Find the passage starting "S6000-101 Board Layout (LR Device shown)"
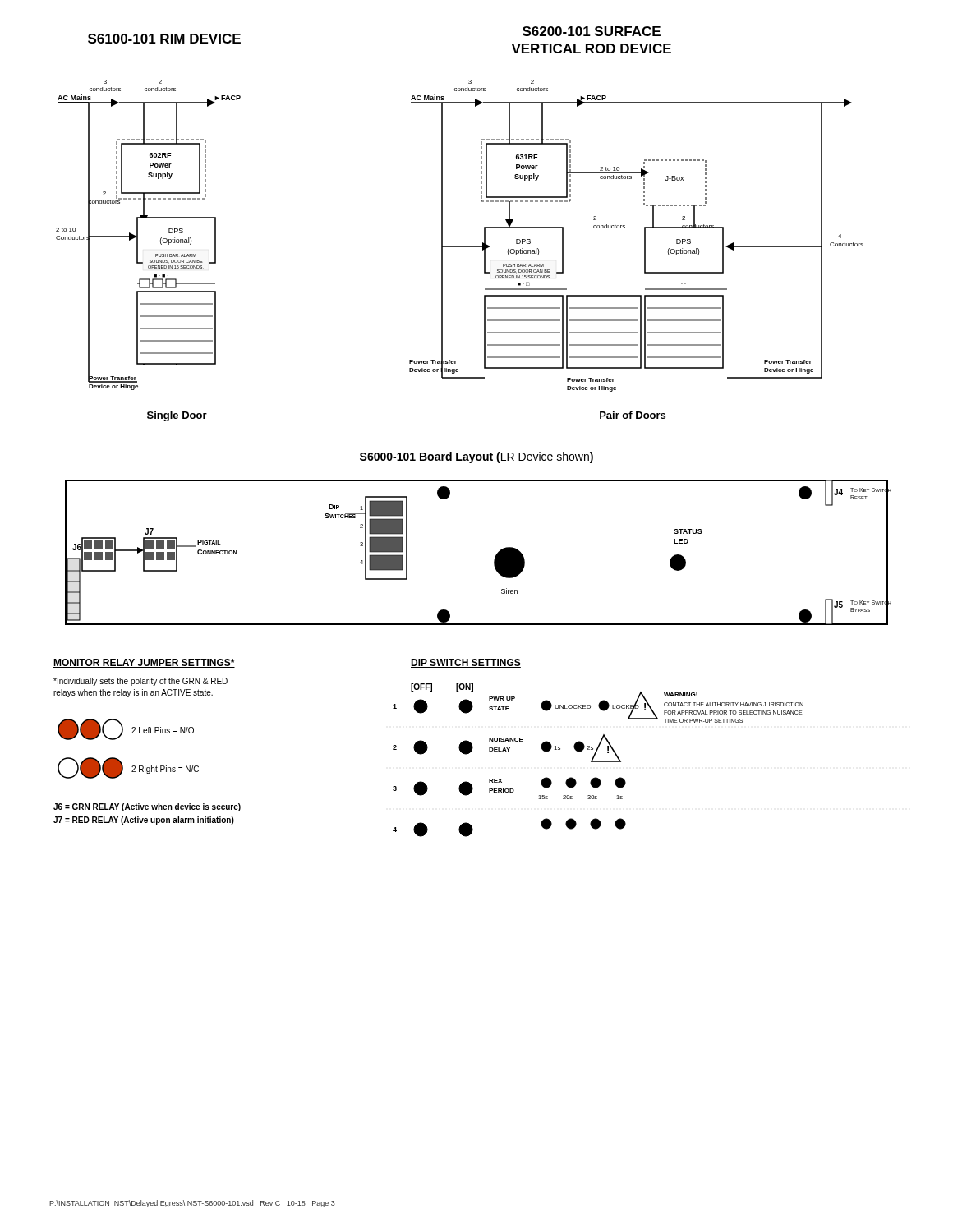This screenshot has height=1232, width=953. click(476, 457)
